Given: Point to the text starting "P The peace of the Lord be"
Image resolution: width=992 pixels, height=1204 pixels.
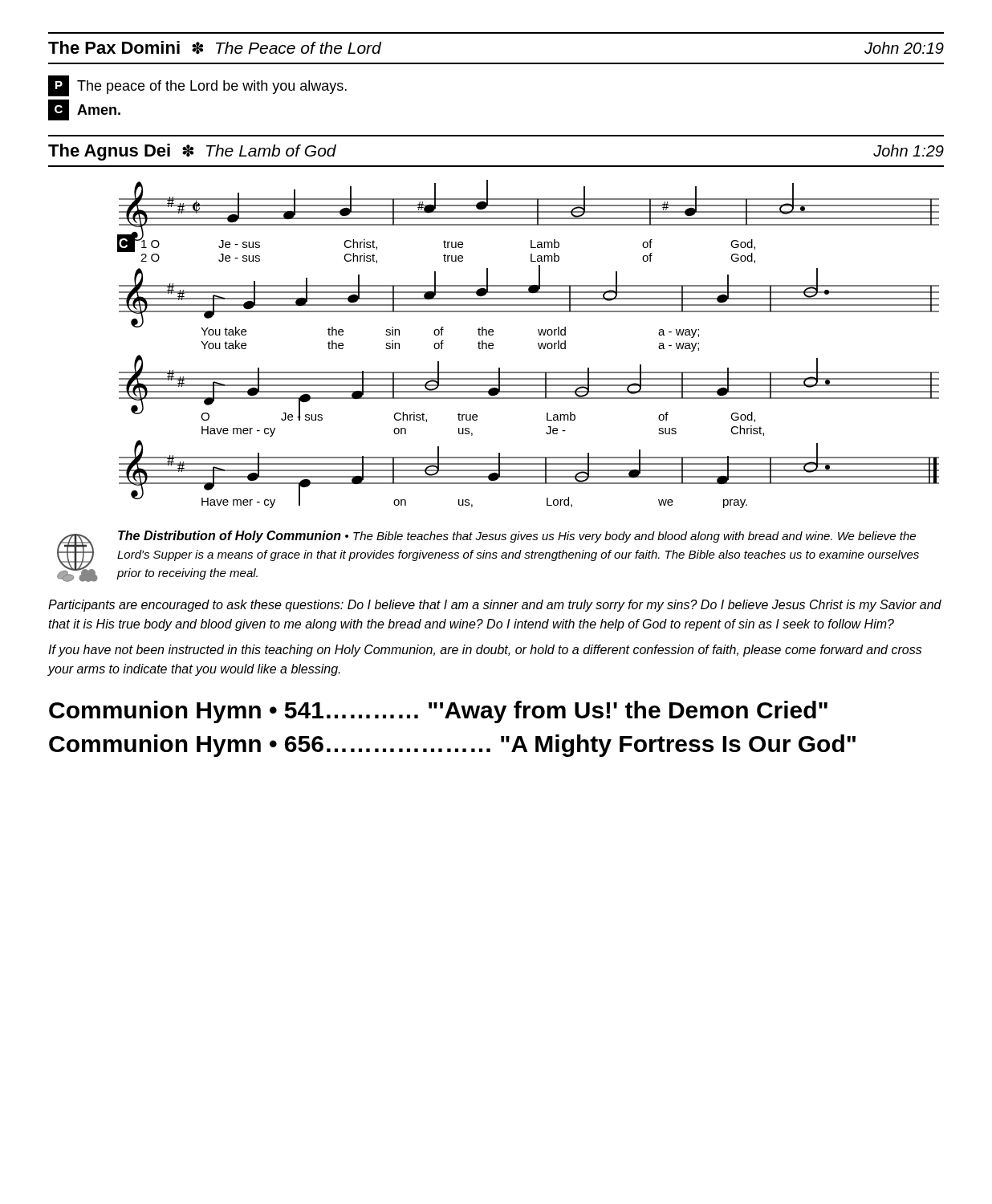Looking at the screenshot, I should tap(198, 86).
